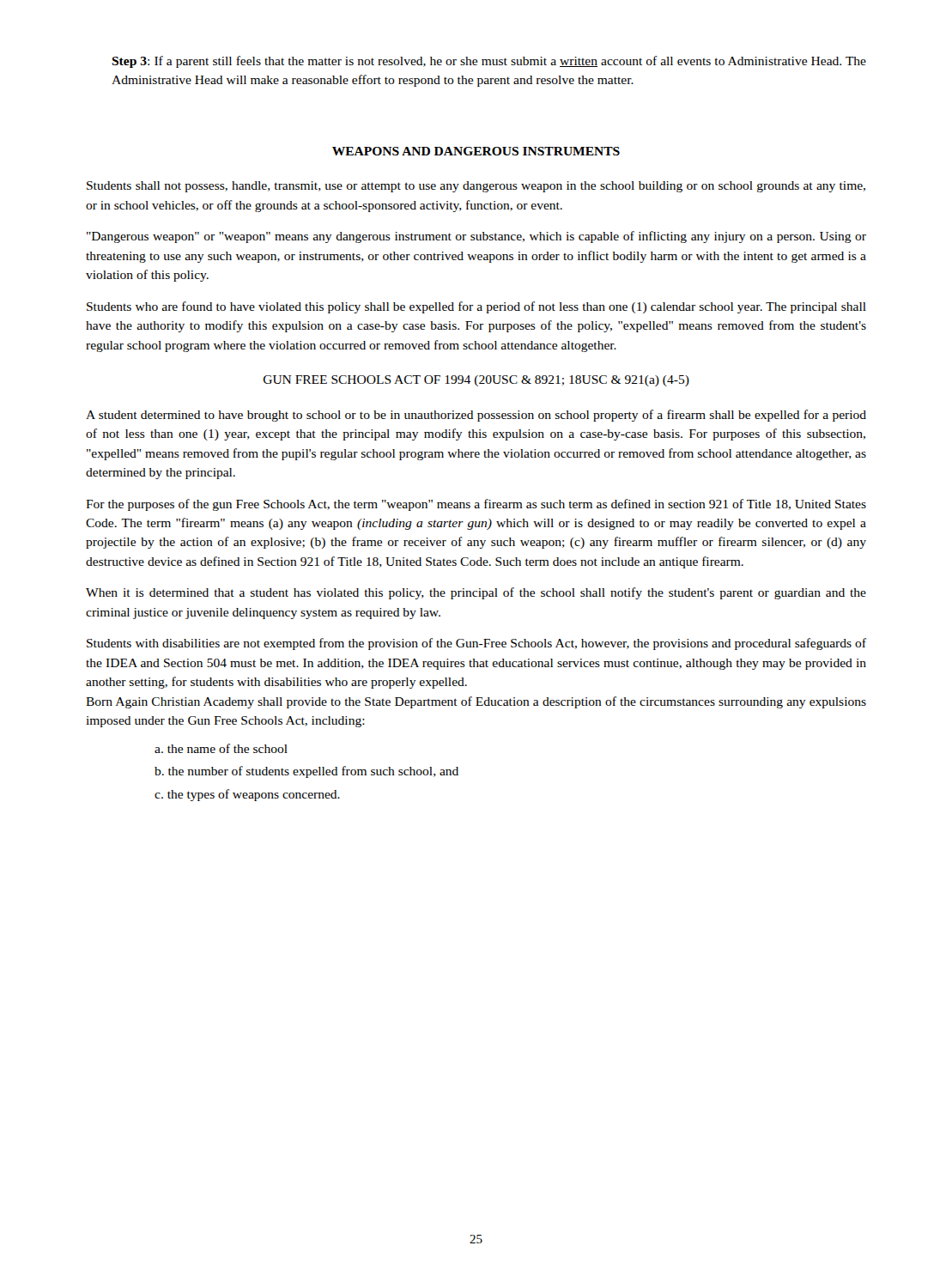The image size is (952, 1288).
Task: Find the block on this page that starts "b. the number of students expelled from such"
Action: click(x=307, y=771)
